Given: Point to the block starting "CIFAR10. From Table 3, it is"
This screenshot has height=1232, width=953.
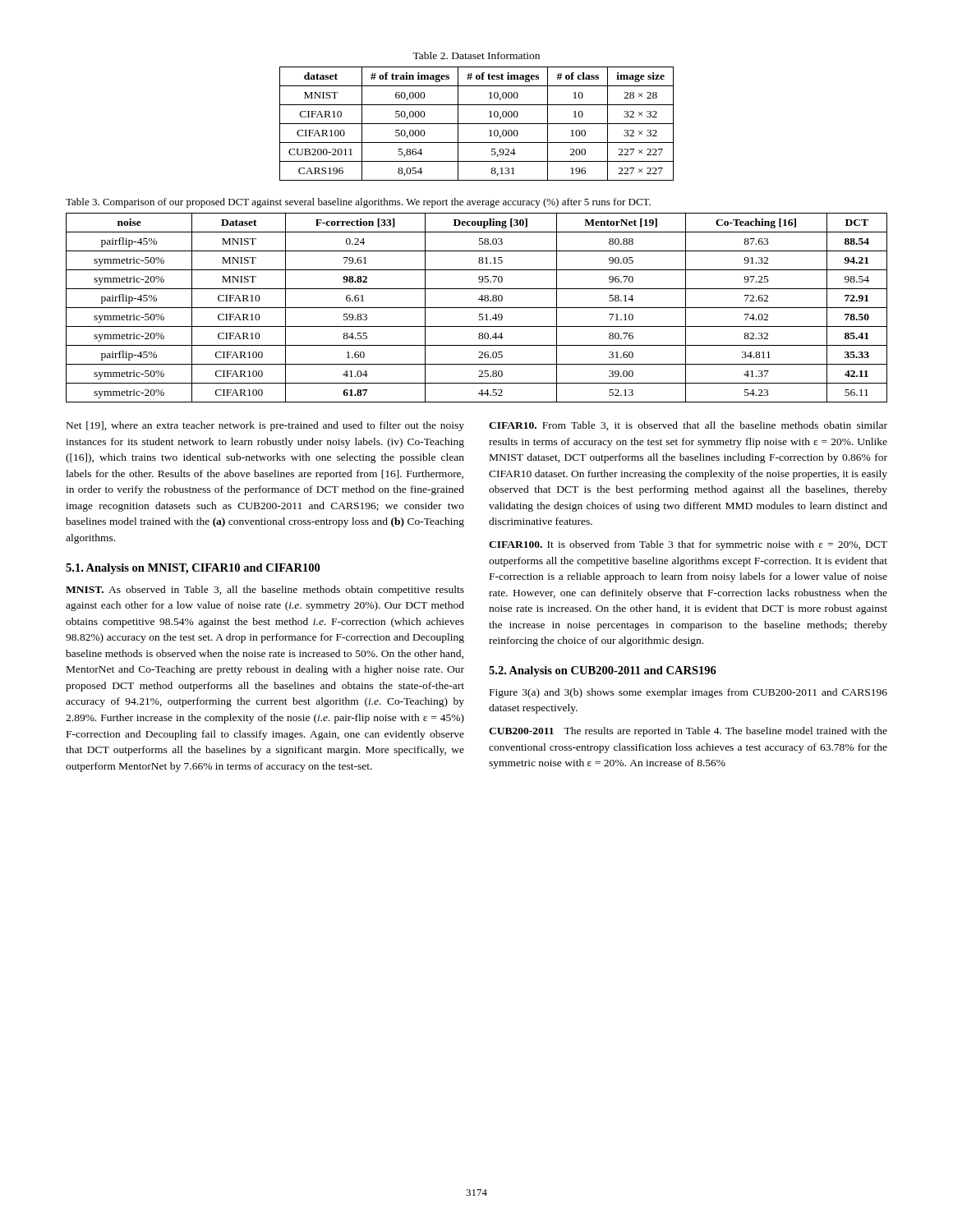Looking at the screenshot, I should pos(688,474).
